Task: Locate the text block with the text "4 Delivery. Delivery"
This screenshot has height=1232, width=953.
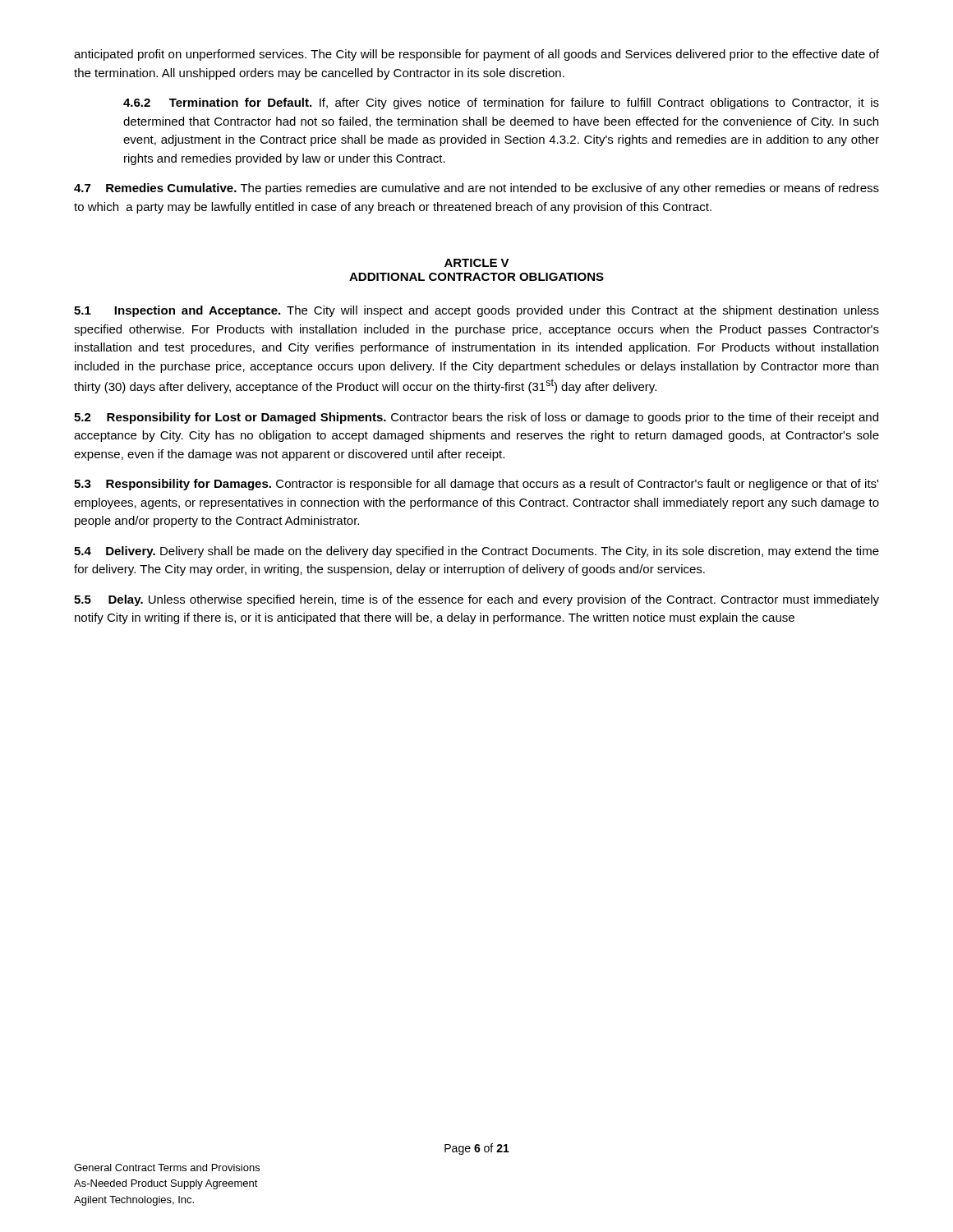Action: (x=476, y=560)
